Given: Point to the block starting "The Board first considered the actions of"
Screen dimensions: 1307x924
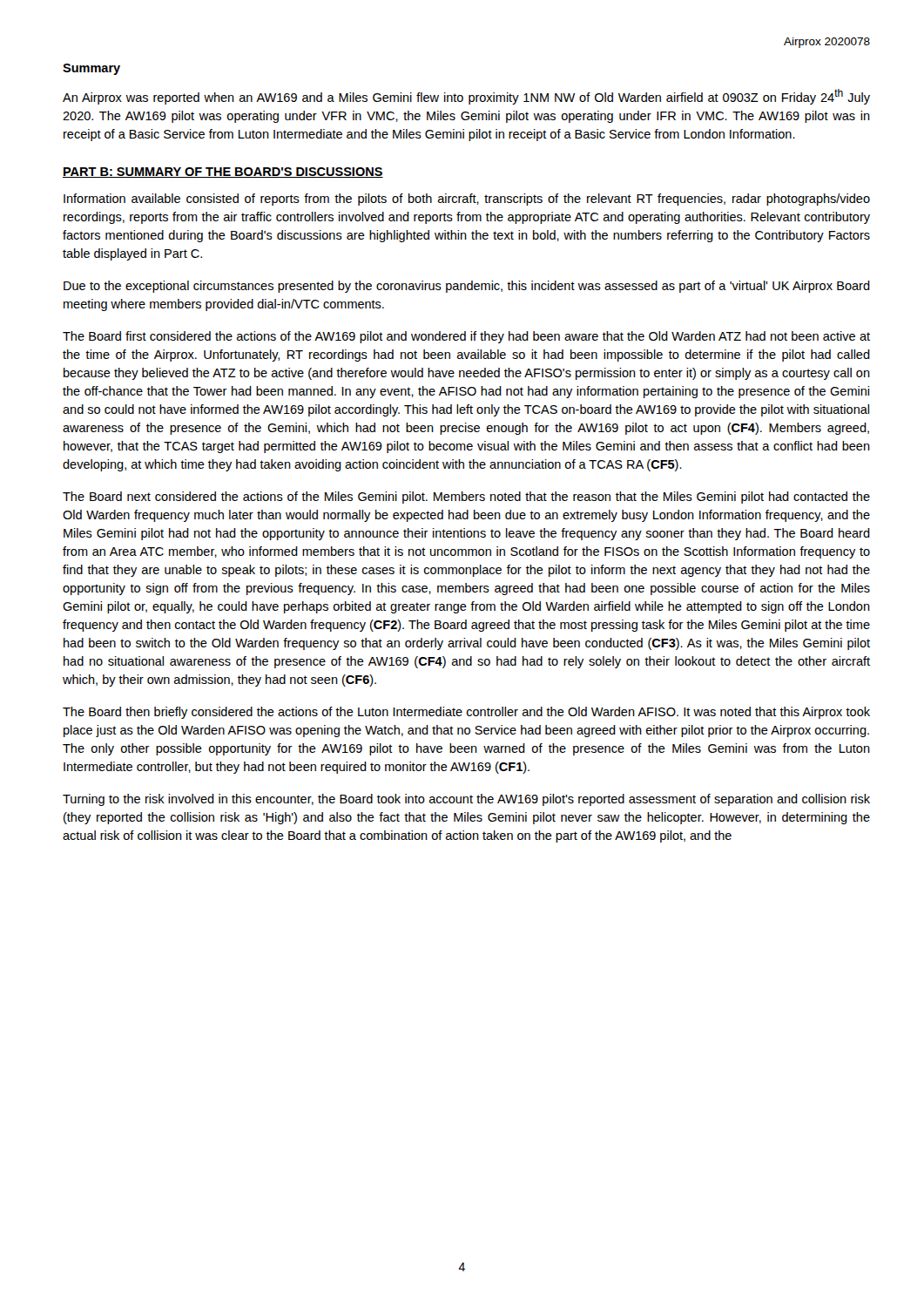Looking at the screenshot, I should 466,400.
